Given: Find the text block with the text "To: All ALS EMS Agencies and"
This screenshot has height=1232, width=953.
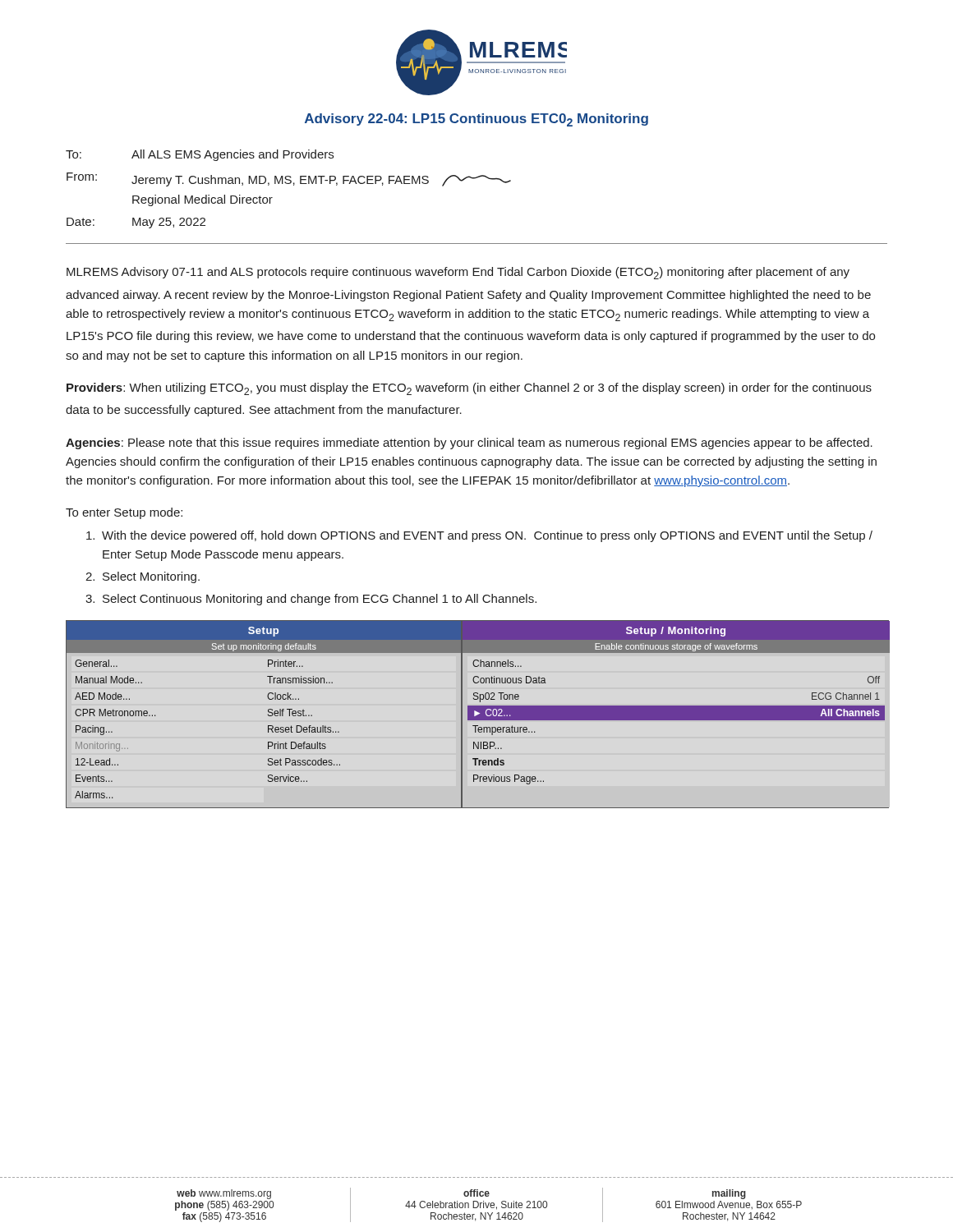Looking at the screenshot, I should click(200, 155).
